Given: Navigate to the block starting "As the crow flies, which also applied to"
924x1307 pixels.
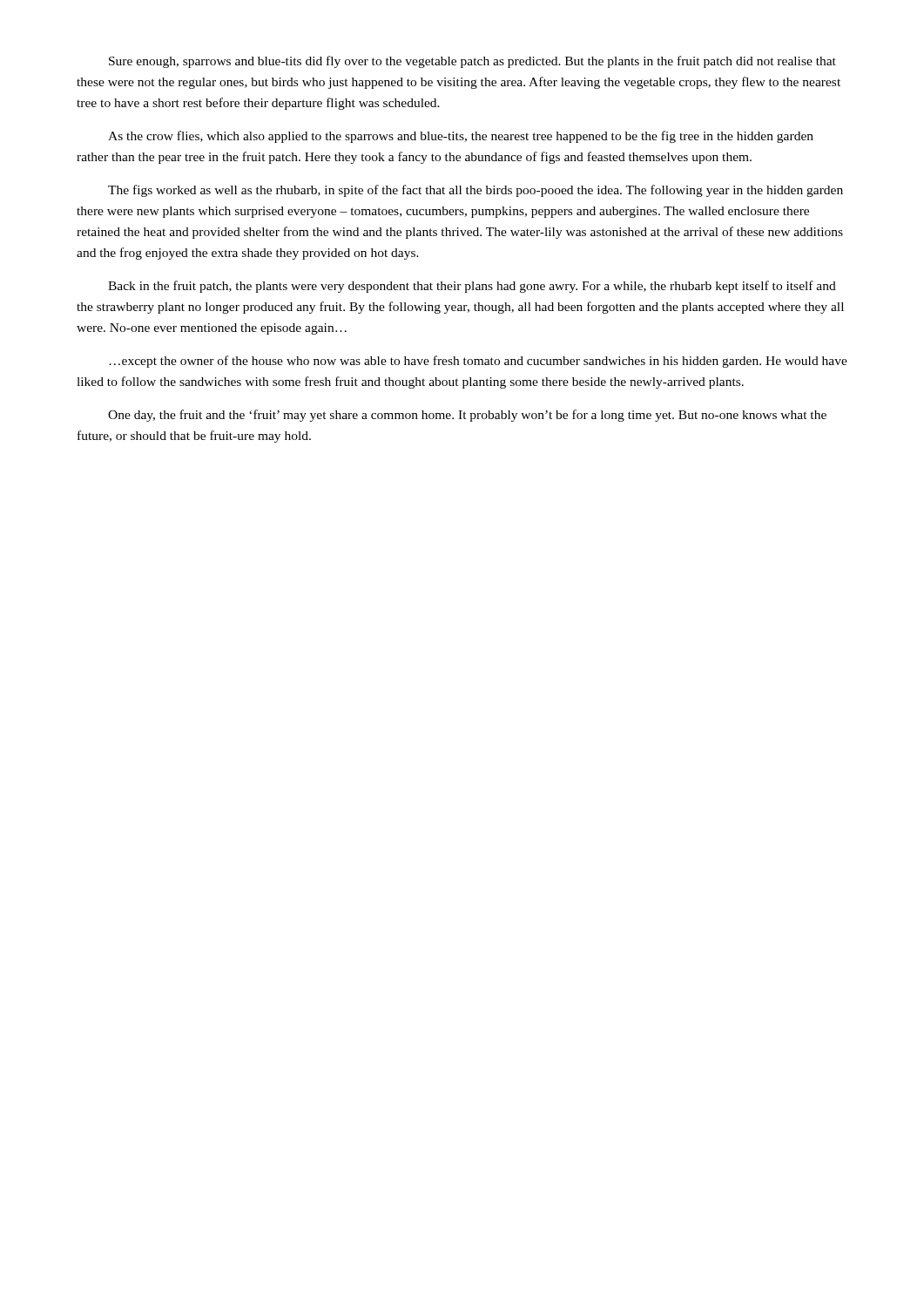Looking at the screenshot, I should (x=462, y=146).
